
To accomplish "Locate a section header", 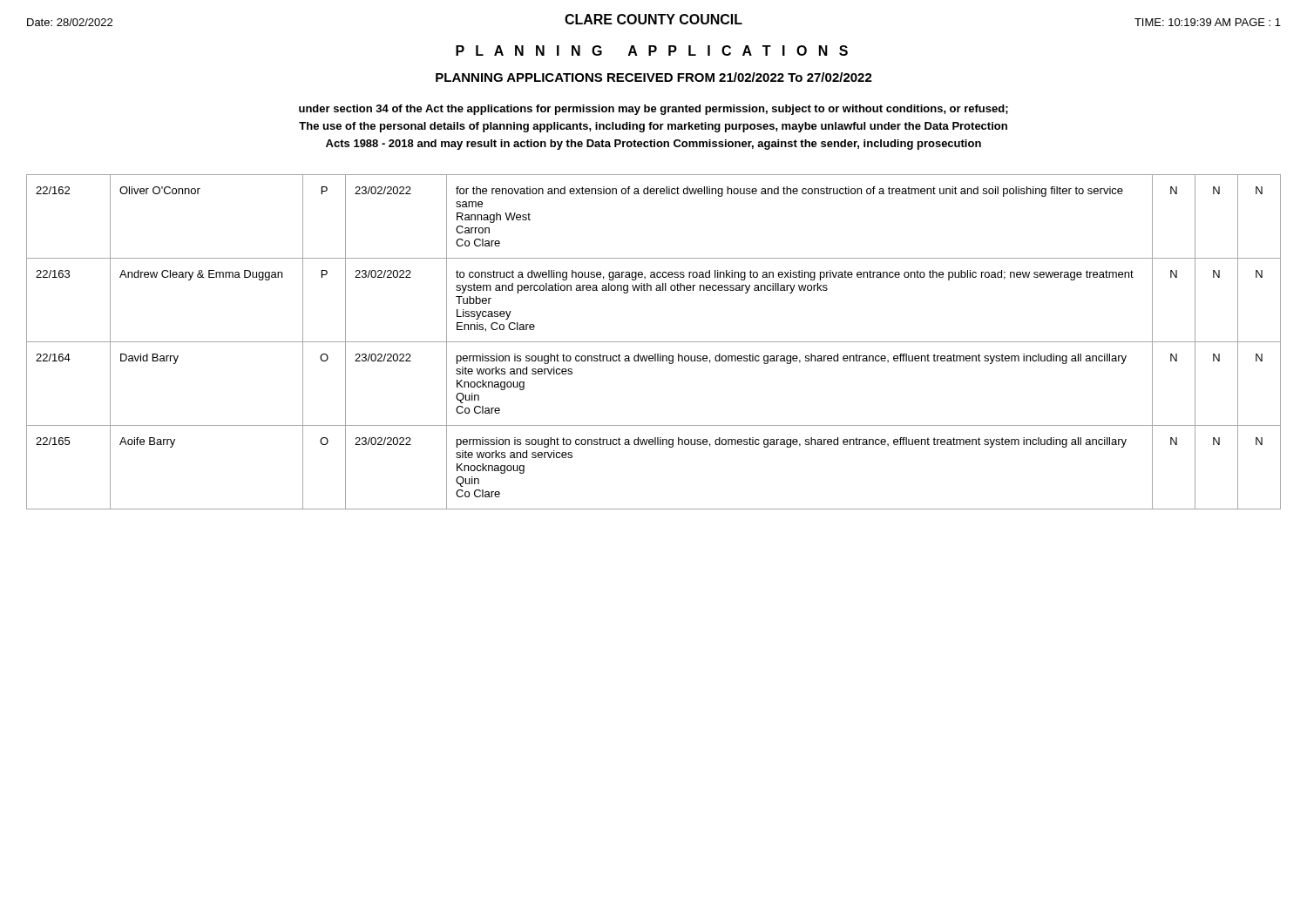I will point(654,77).
